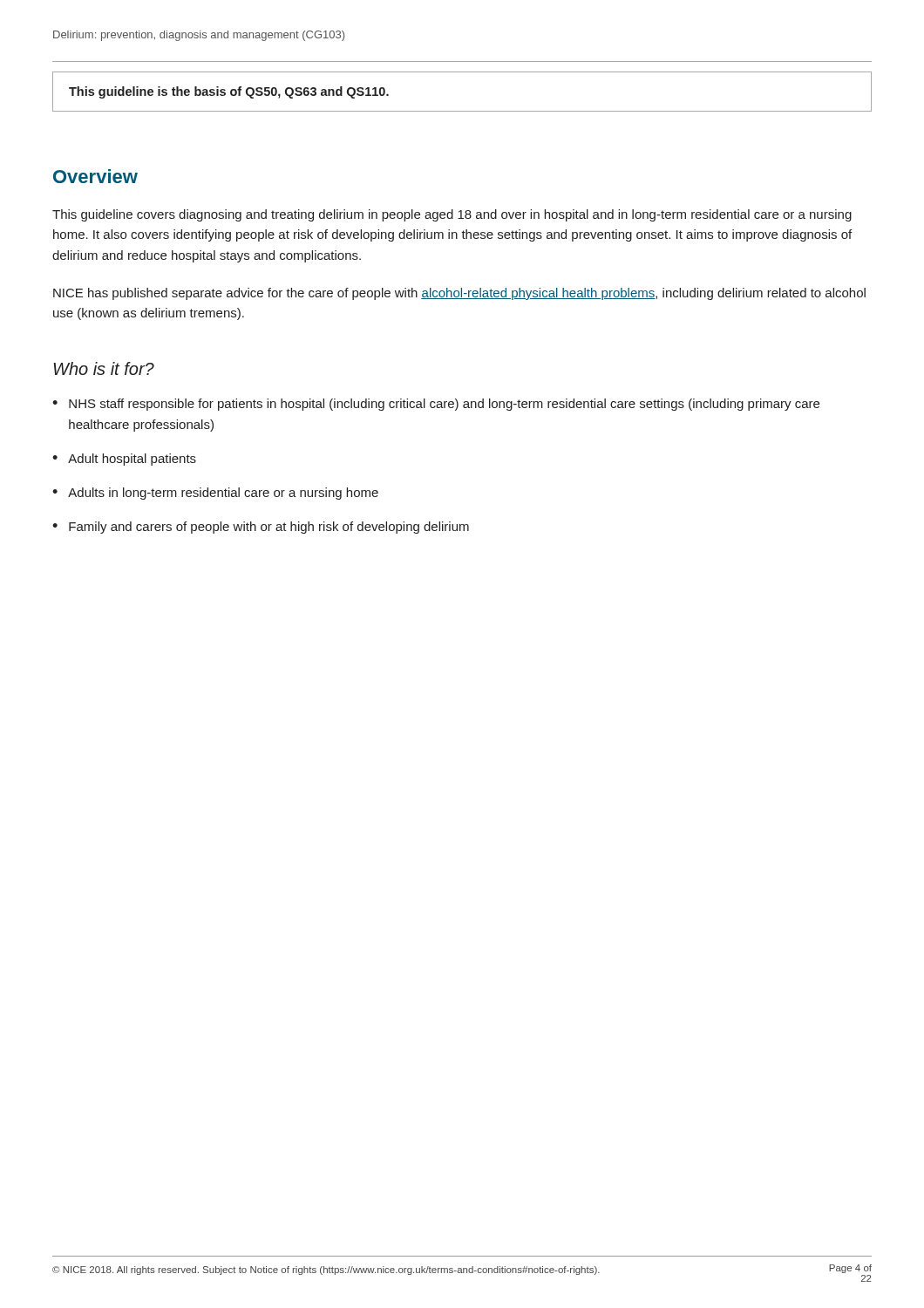Click the passage that begins "This guideline is"
The width and height of the screenshot is (924, 1308).
point(229,92)
